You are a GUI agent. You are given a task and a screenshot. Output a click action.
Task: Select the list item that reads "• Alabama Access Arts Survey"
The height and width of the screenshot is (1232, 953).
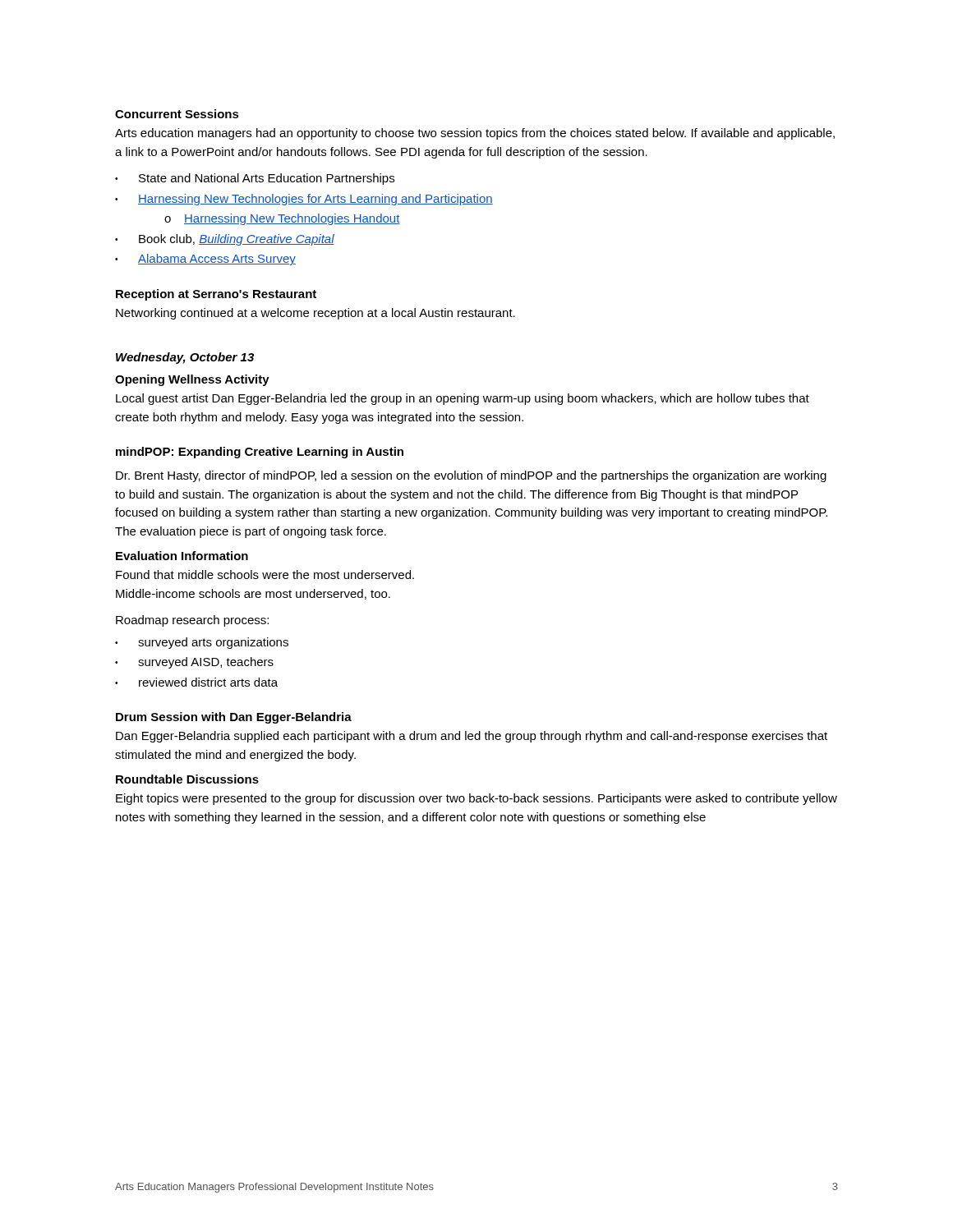click(x=205, y=259)
